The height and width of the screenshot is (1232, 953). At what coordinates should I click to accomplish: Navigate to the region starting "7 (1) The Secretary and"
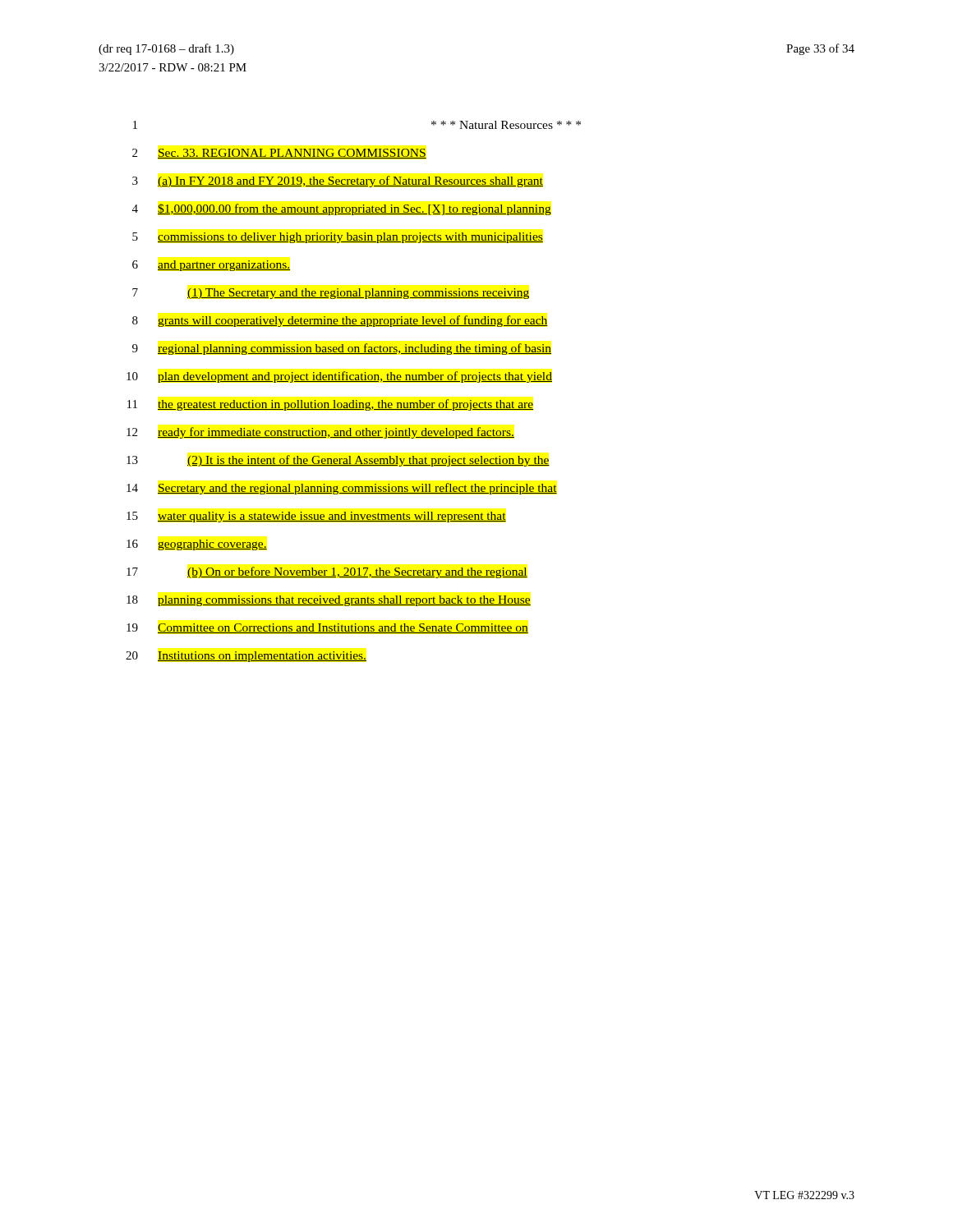[x=476, y=292]
